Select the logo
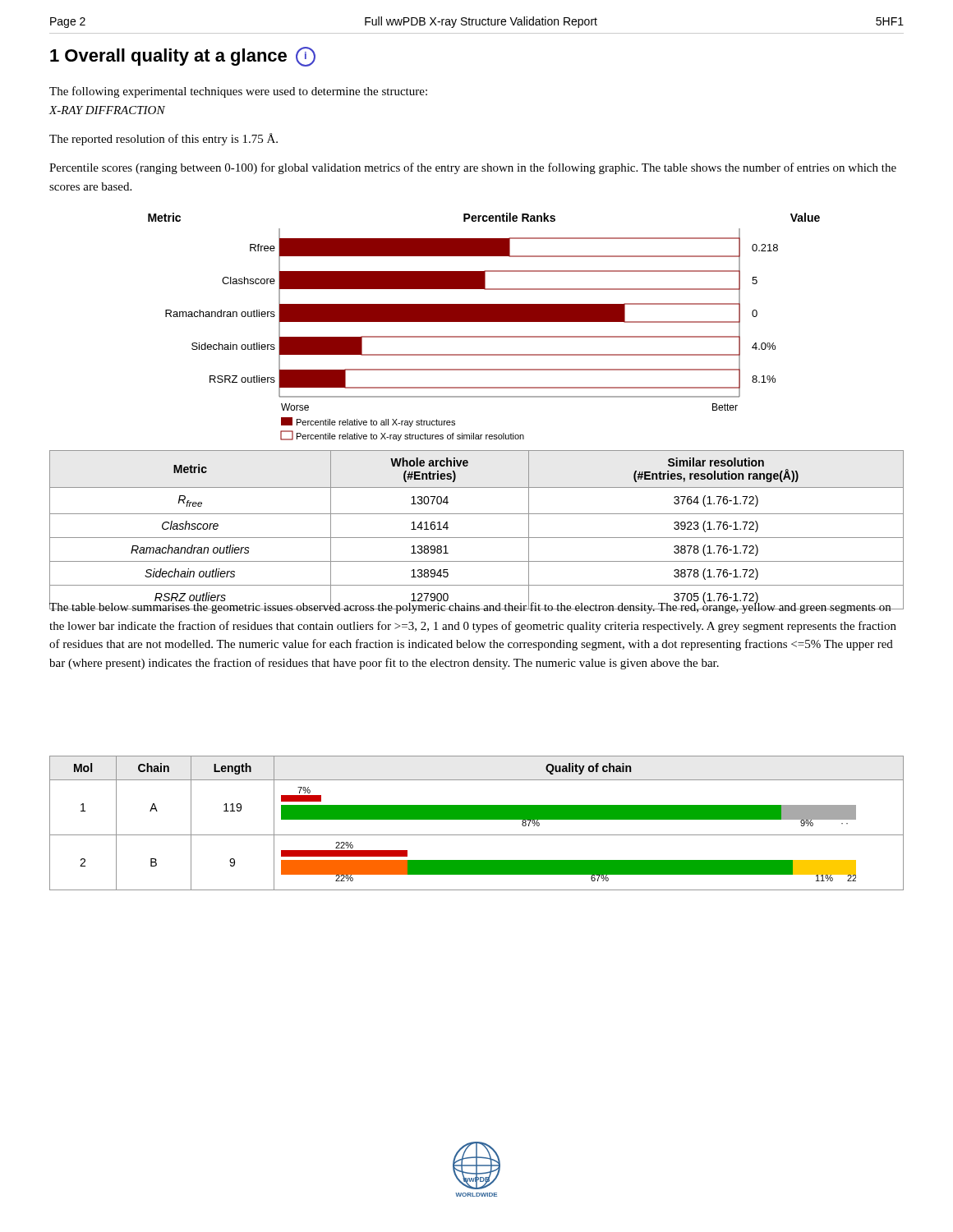Image resolution: width=953 pixels, height=1232 pixels. 476,1169
